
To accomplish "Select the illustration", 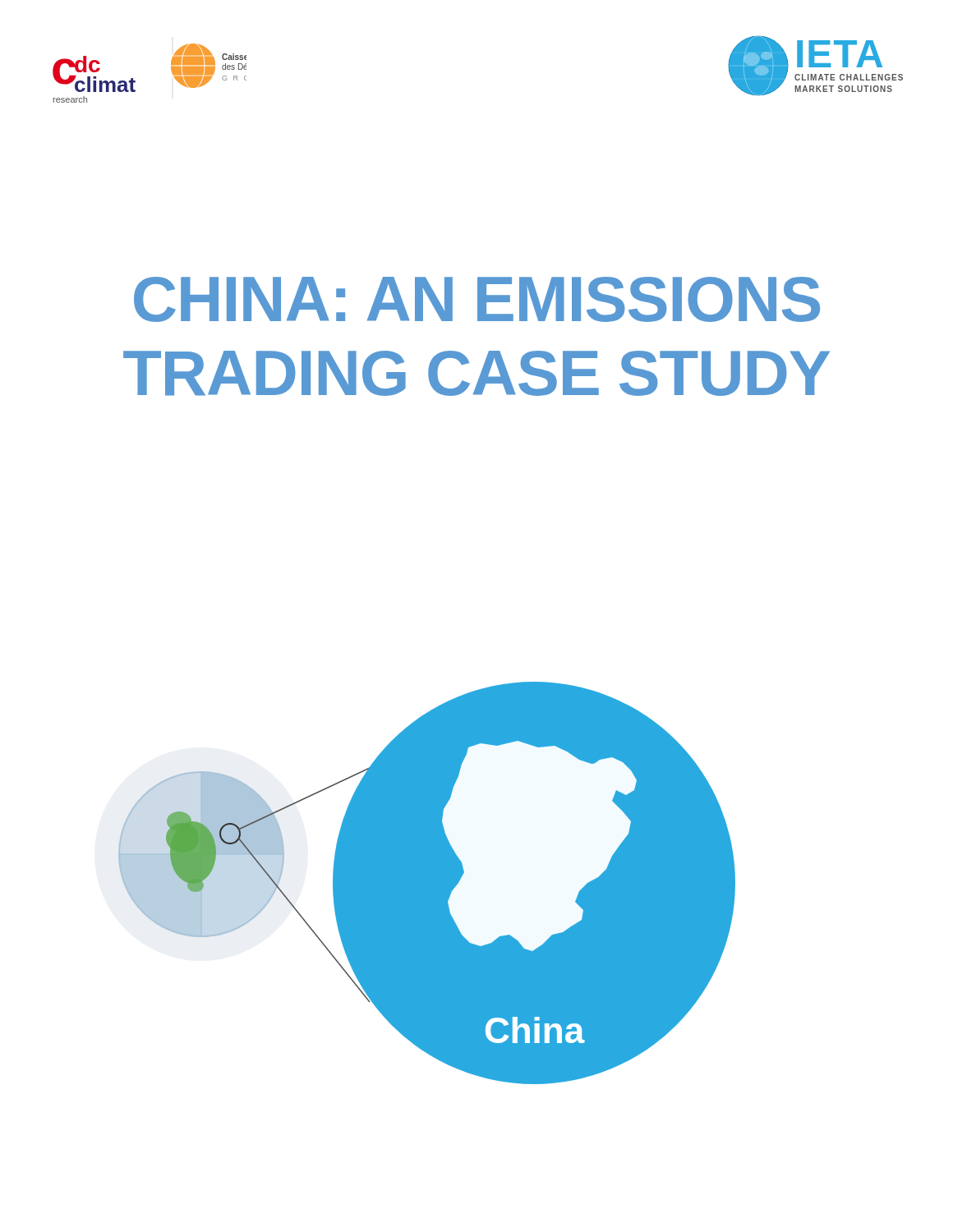I will tap(419, 846).
